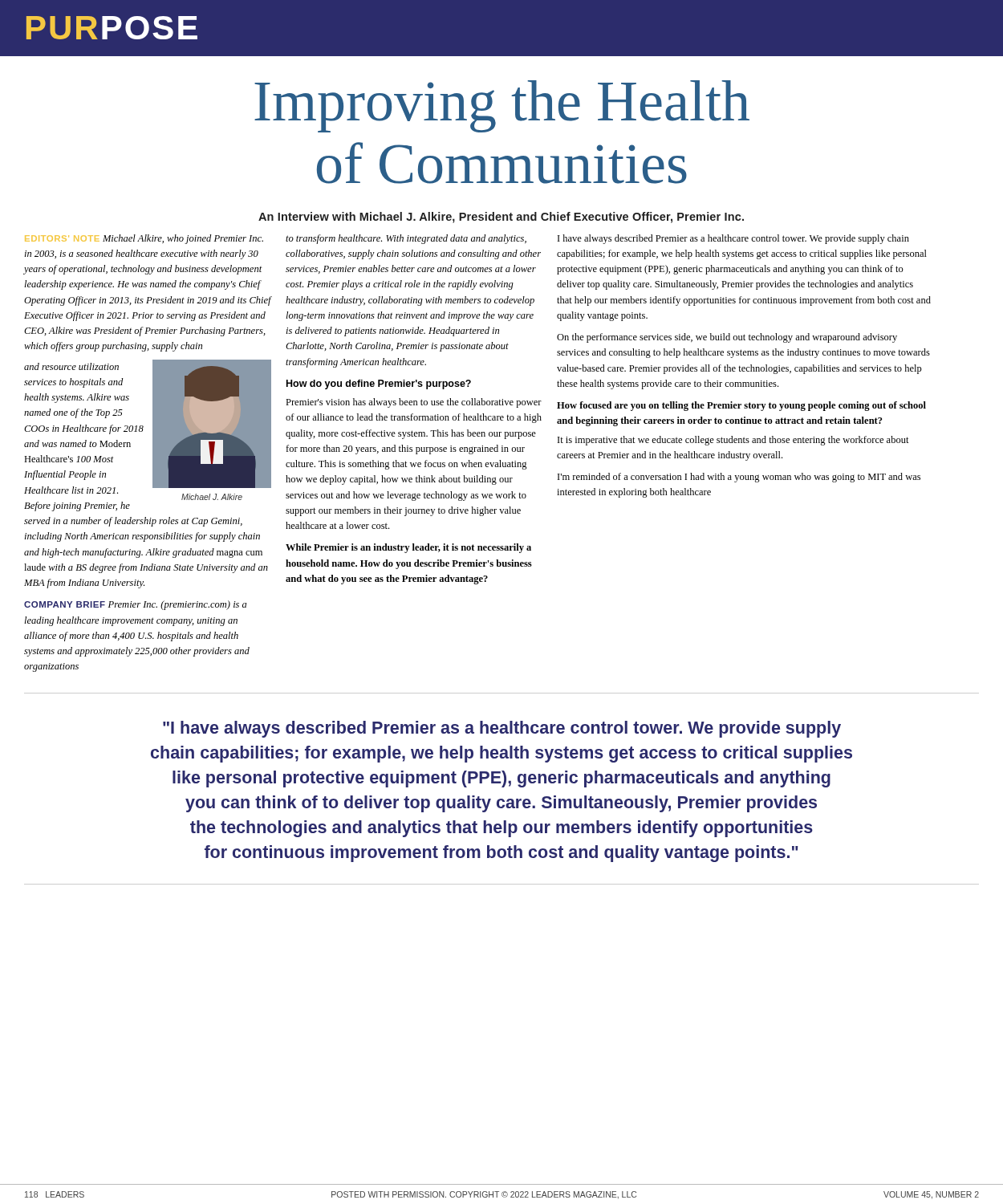The height and width of the screenshot is (1204, 1003).
Task: Click the passage that begins "On the performance services side, we build out"
Action: 743,360
